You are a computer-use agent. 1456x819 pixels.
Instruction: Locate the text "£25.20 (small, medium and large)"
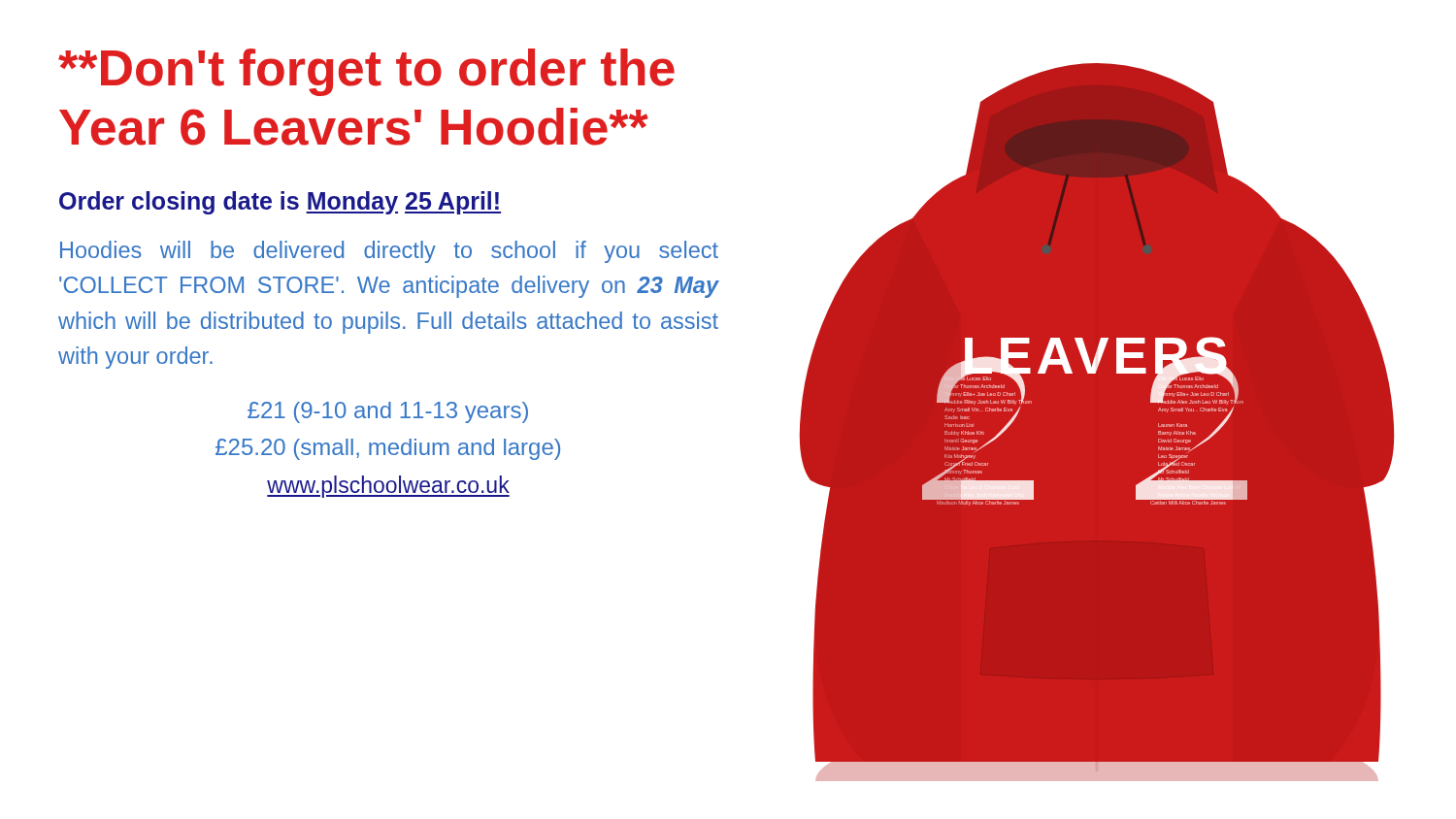[x=388, y=447]
